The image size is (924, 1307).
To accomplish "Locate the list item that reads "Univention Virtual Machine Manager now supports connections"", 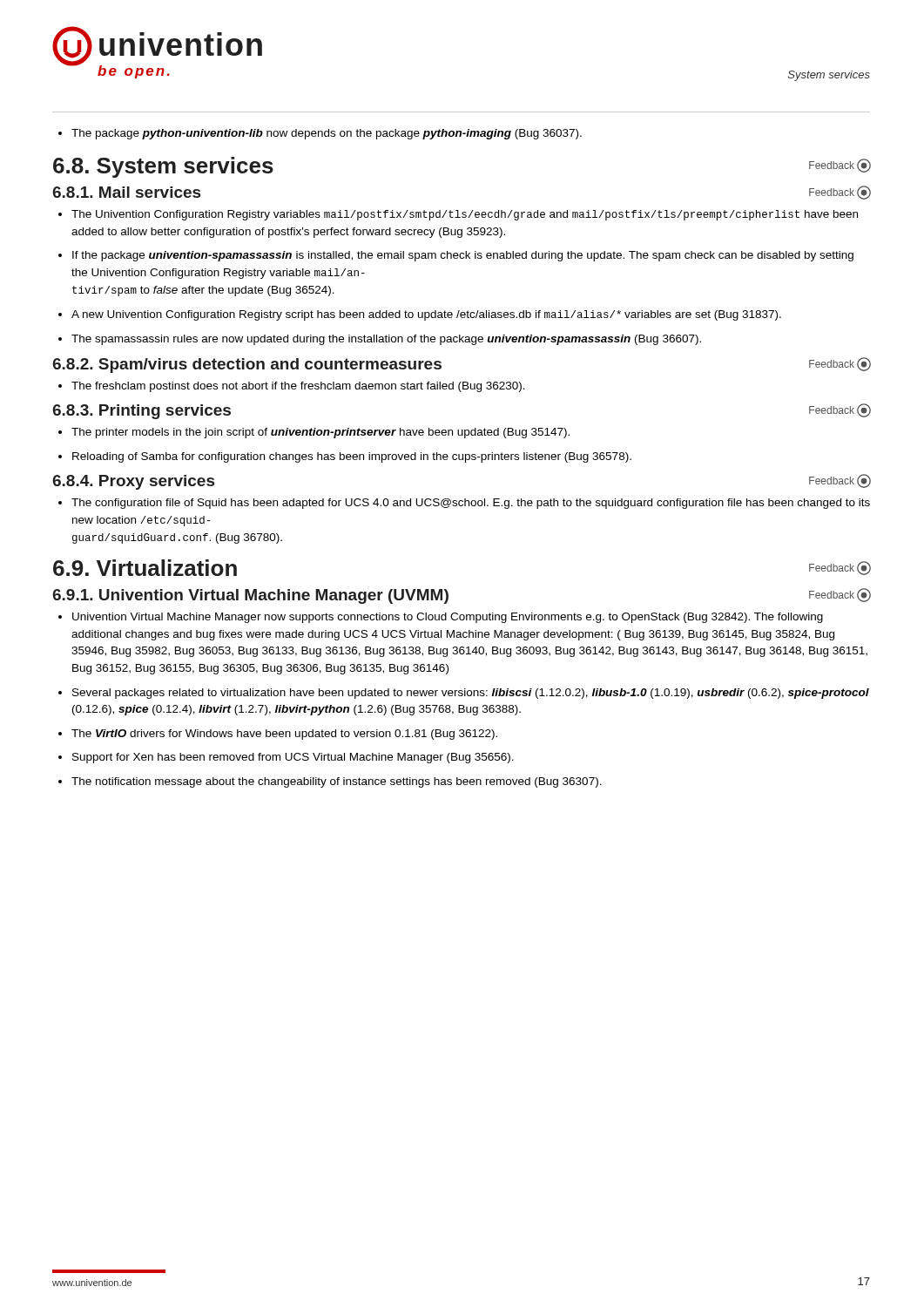I will click(x=470, y=642).
